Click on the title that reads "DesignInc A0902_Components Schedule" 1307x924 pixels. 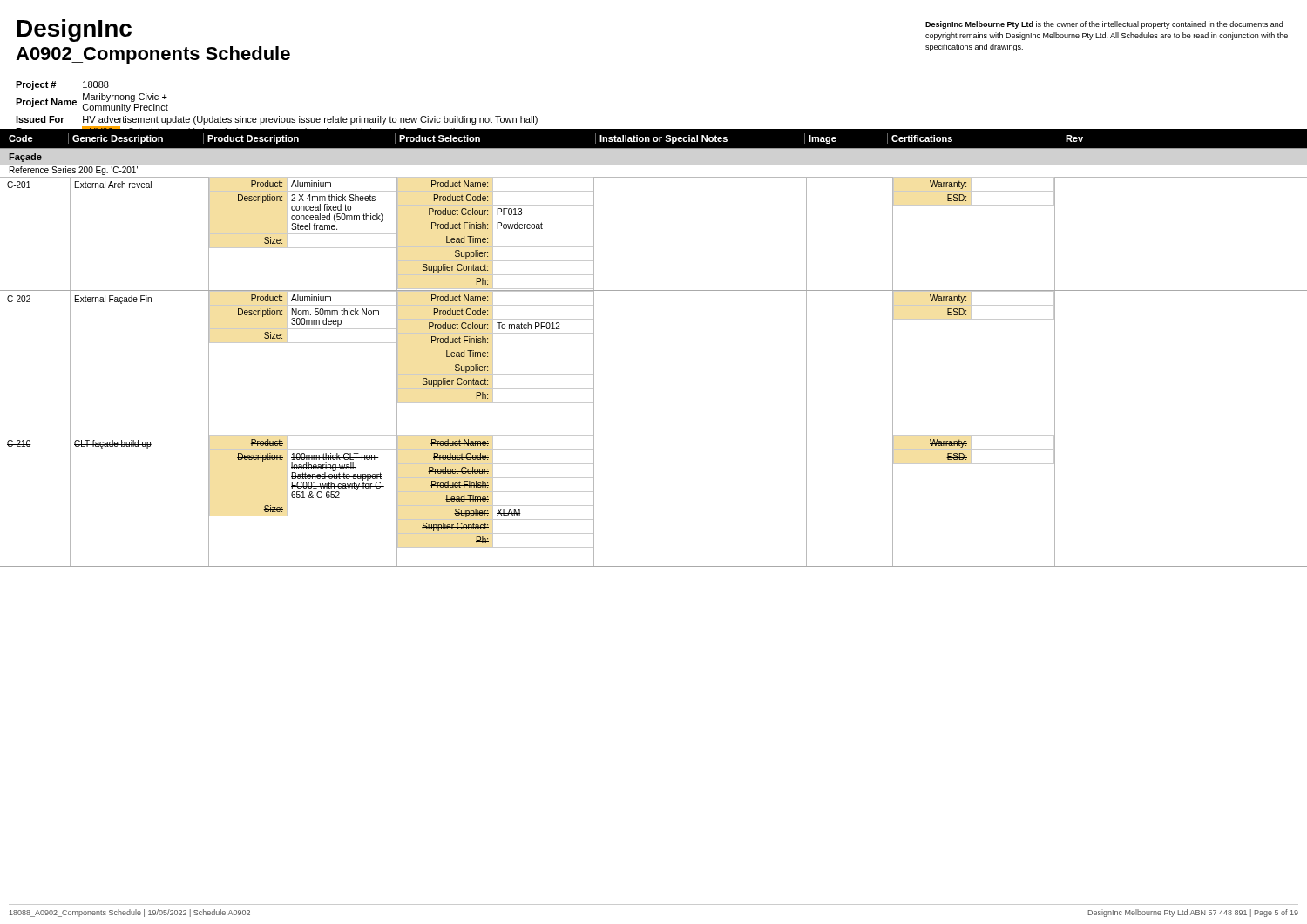coord(153,41)
